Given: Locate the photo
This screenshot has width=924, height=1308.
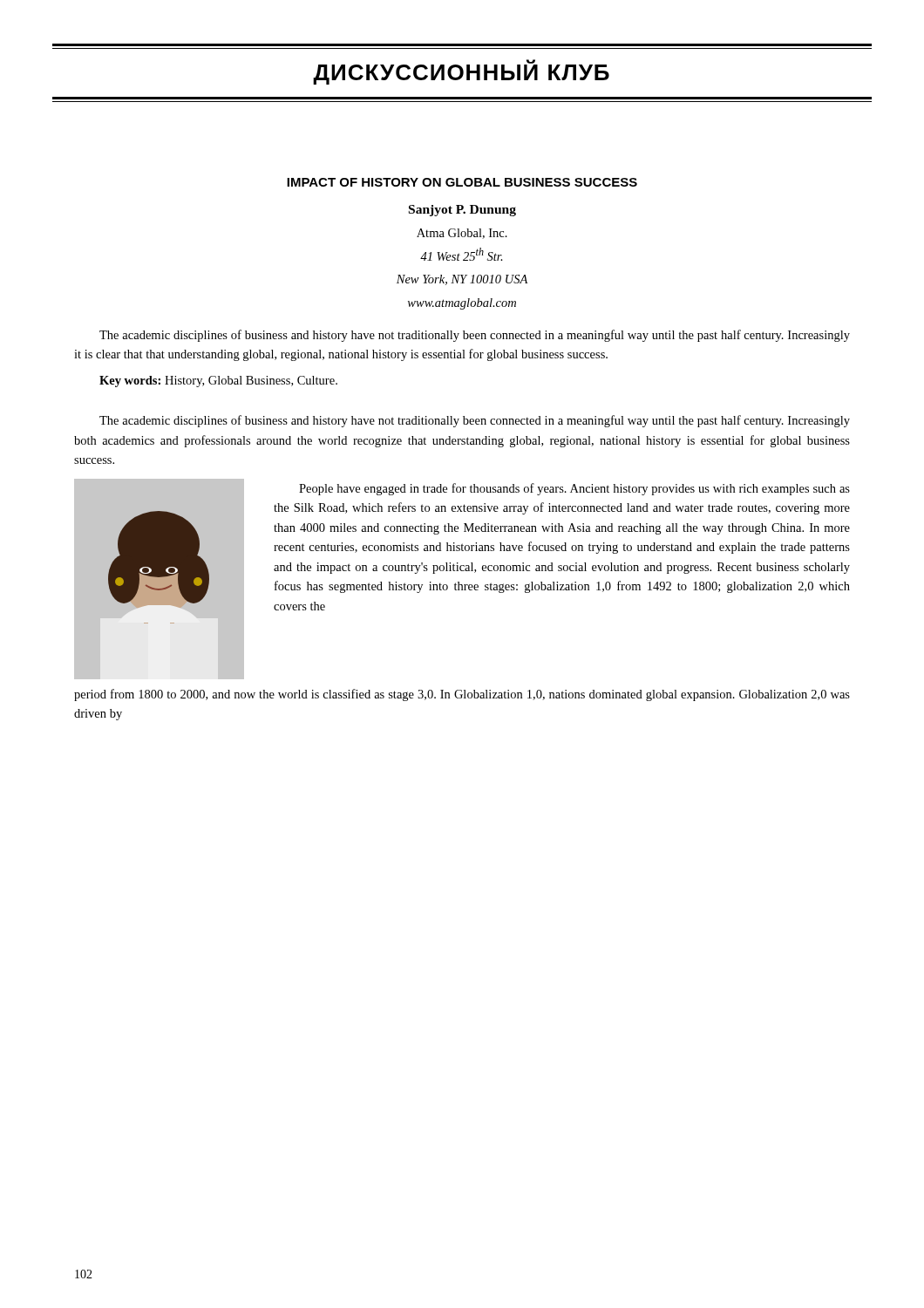Looking at the screenshot, I should point(159,579).
